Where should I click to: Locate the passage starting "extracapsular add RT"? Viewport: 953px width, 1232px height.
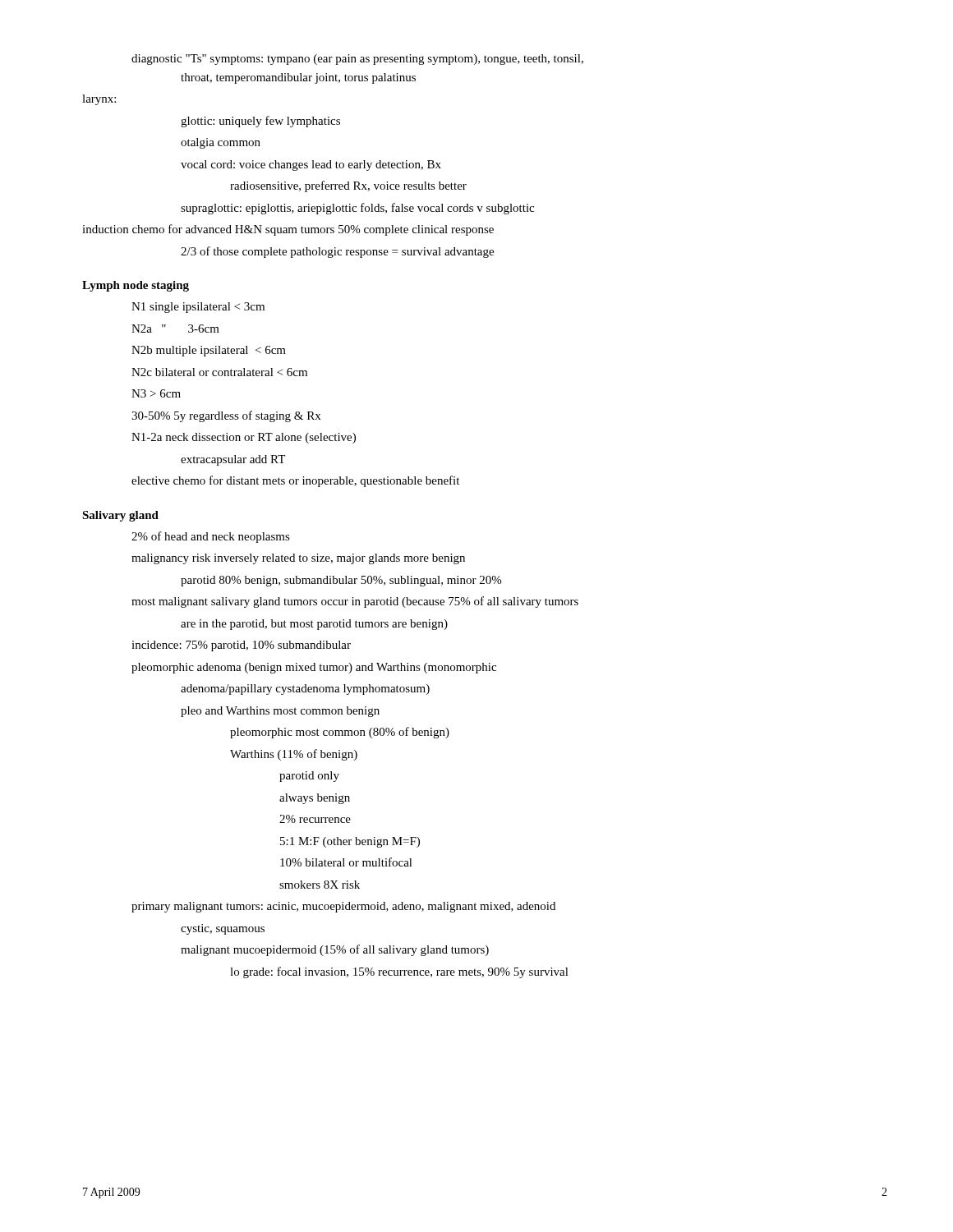(x=233, y=459)
